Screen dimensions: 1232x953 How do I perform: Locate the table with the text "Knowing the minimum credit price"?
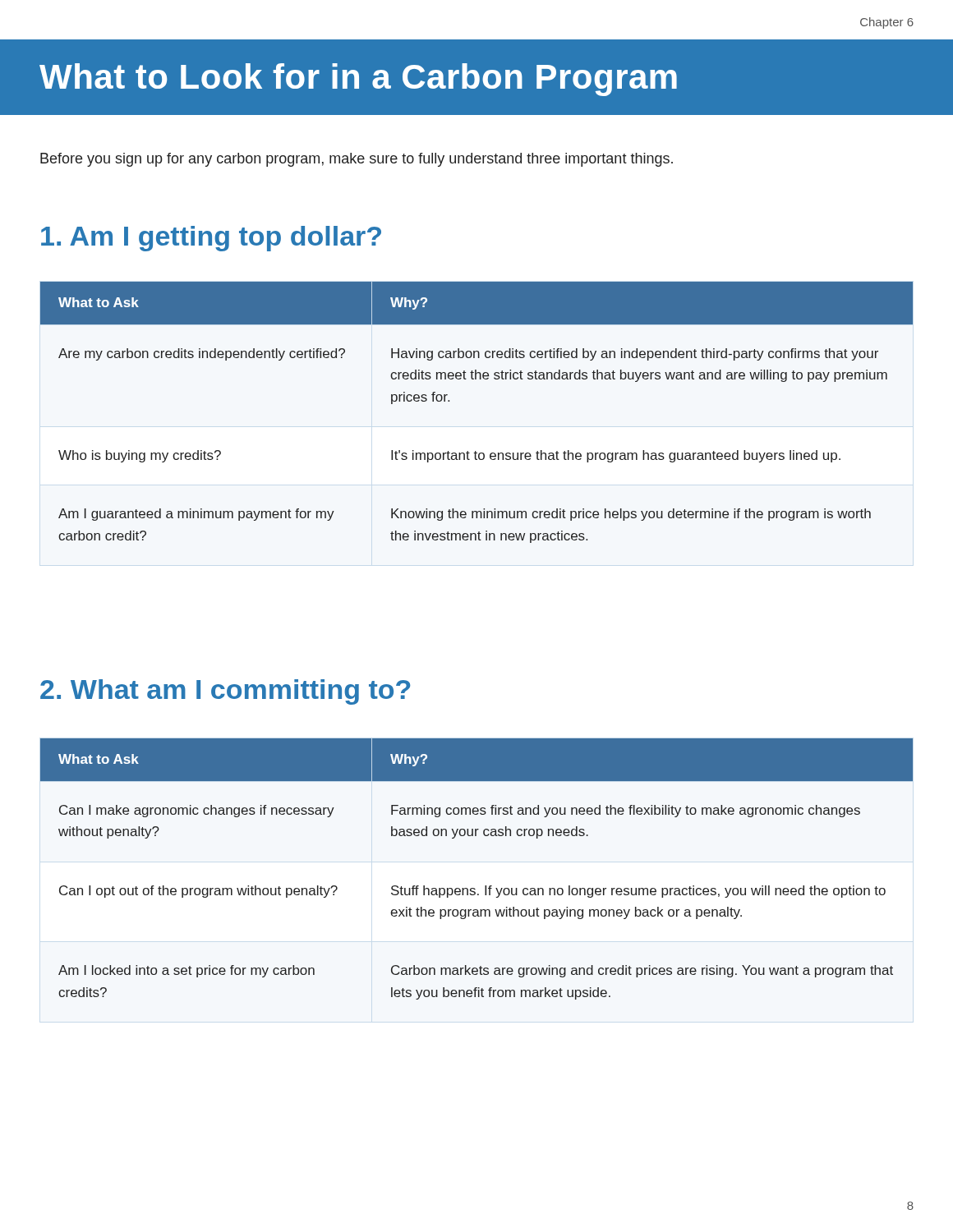click(476, 423)
